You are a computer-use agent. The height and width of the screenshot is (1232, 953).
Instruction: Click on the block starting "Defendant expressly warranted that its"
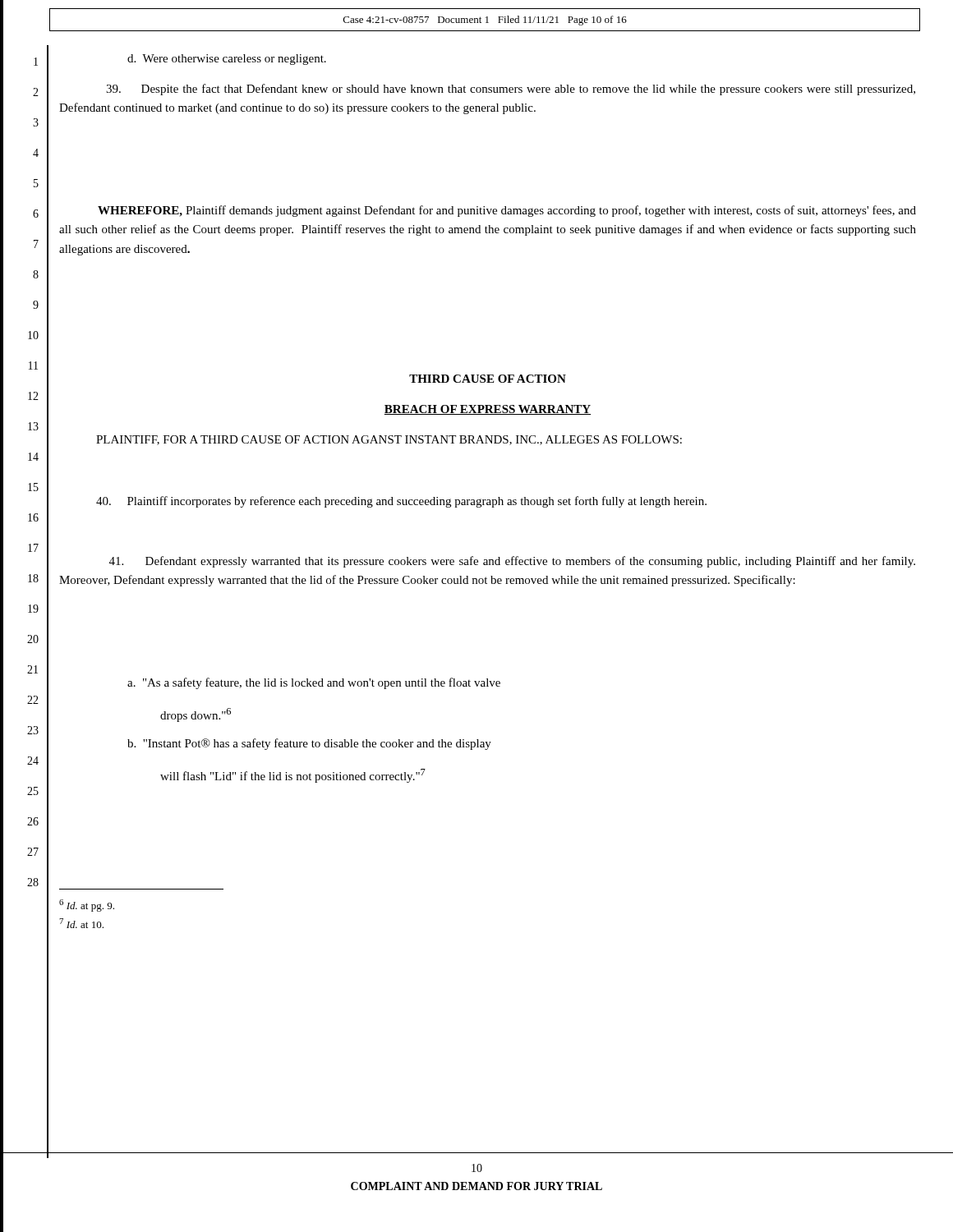tap(488, 571)
